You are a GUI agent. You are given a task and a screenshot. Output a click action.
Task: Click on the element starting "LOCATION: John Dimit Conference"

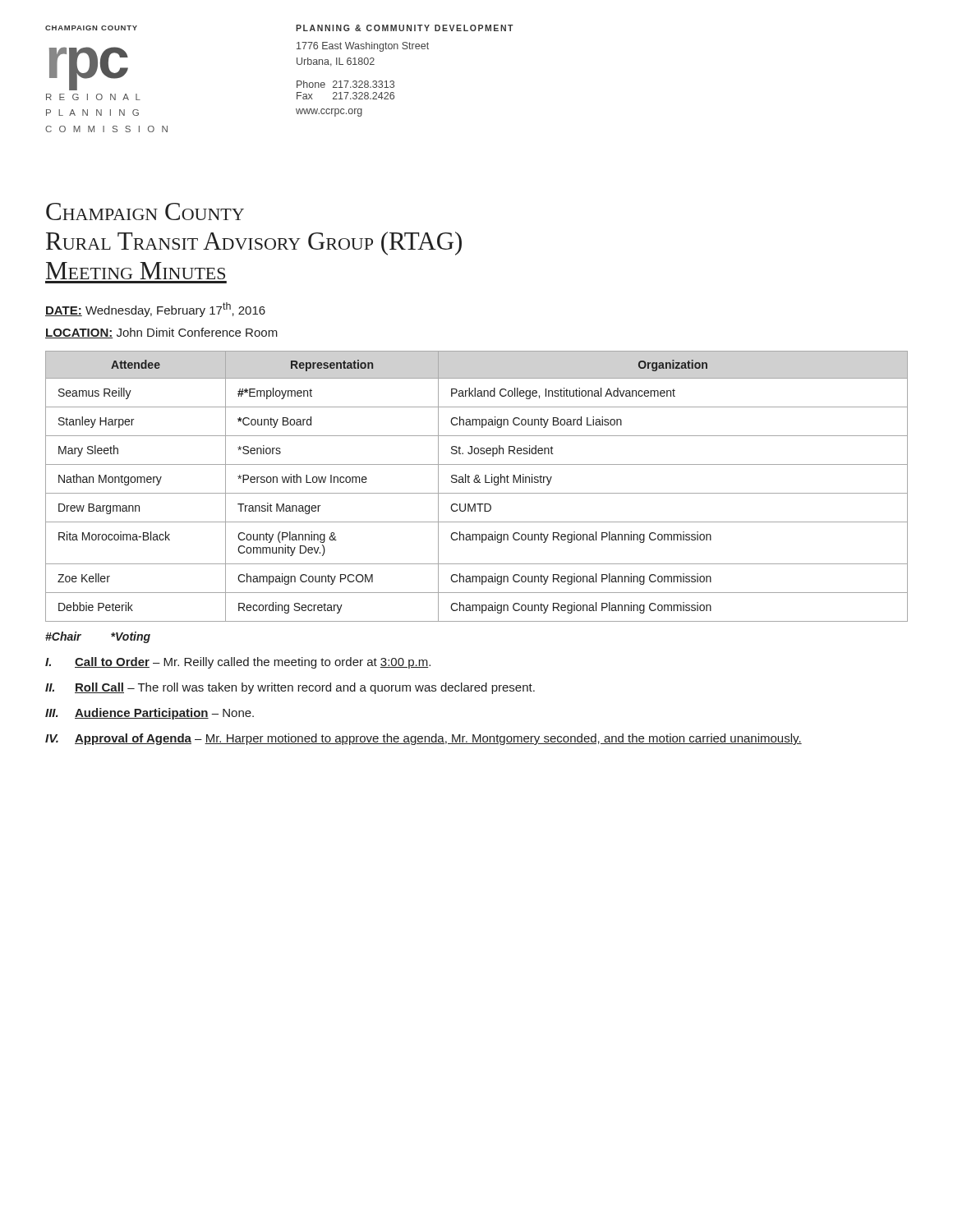(x=161, y=332)
